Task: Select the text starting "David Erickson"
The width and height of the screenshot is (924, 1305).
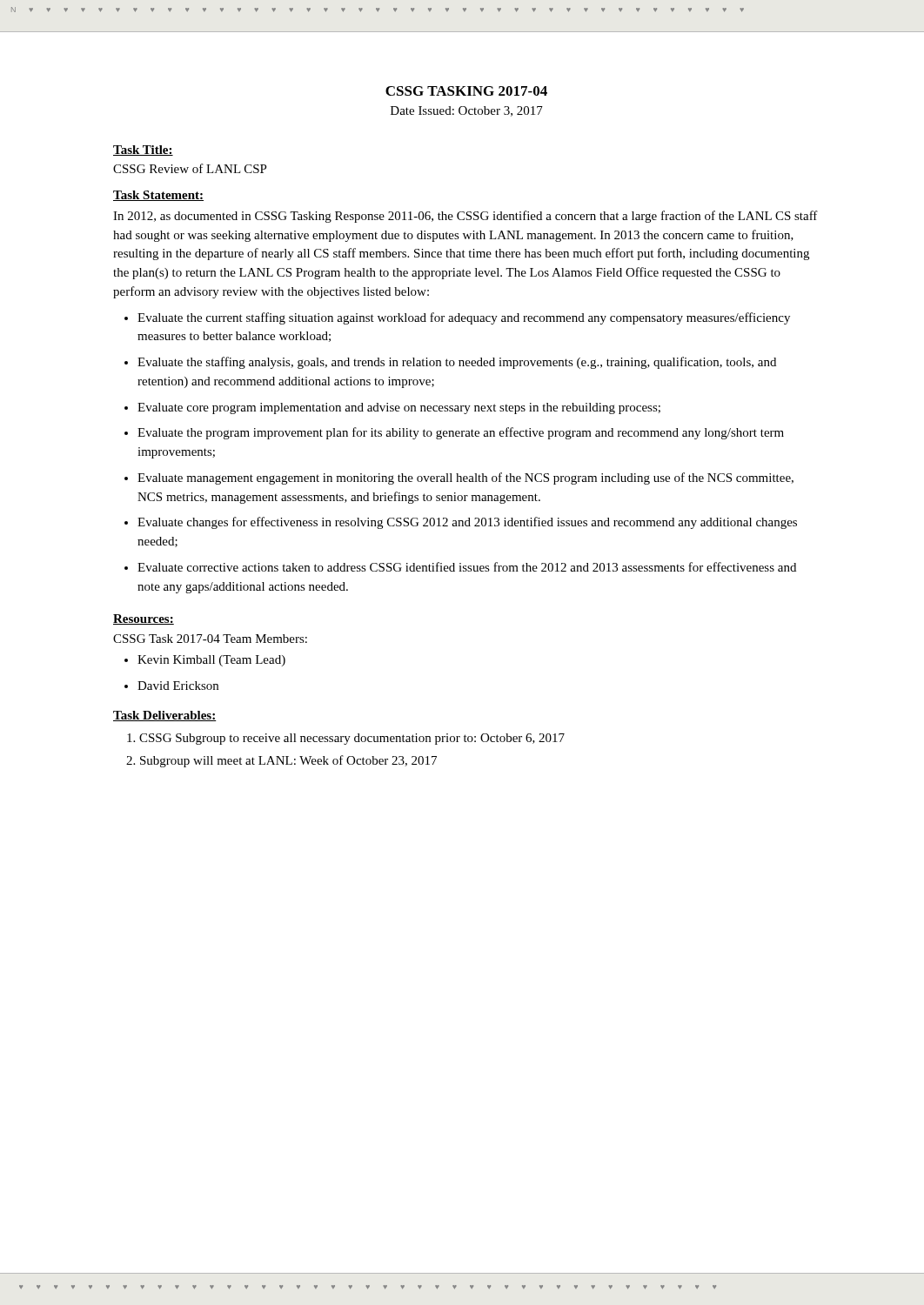Action: [x=178, y=685]
